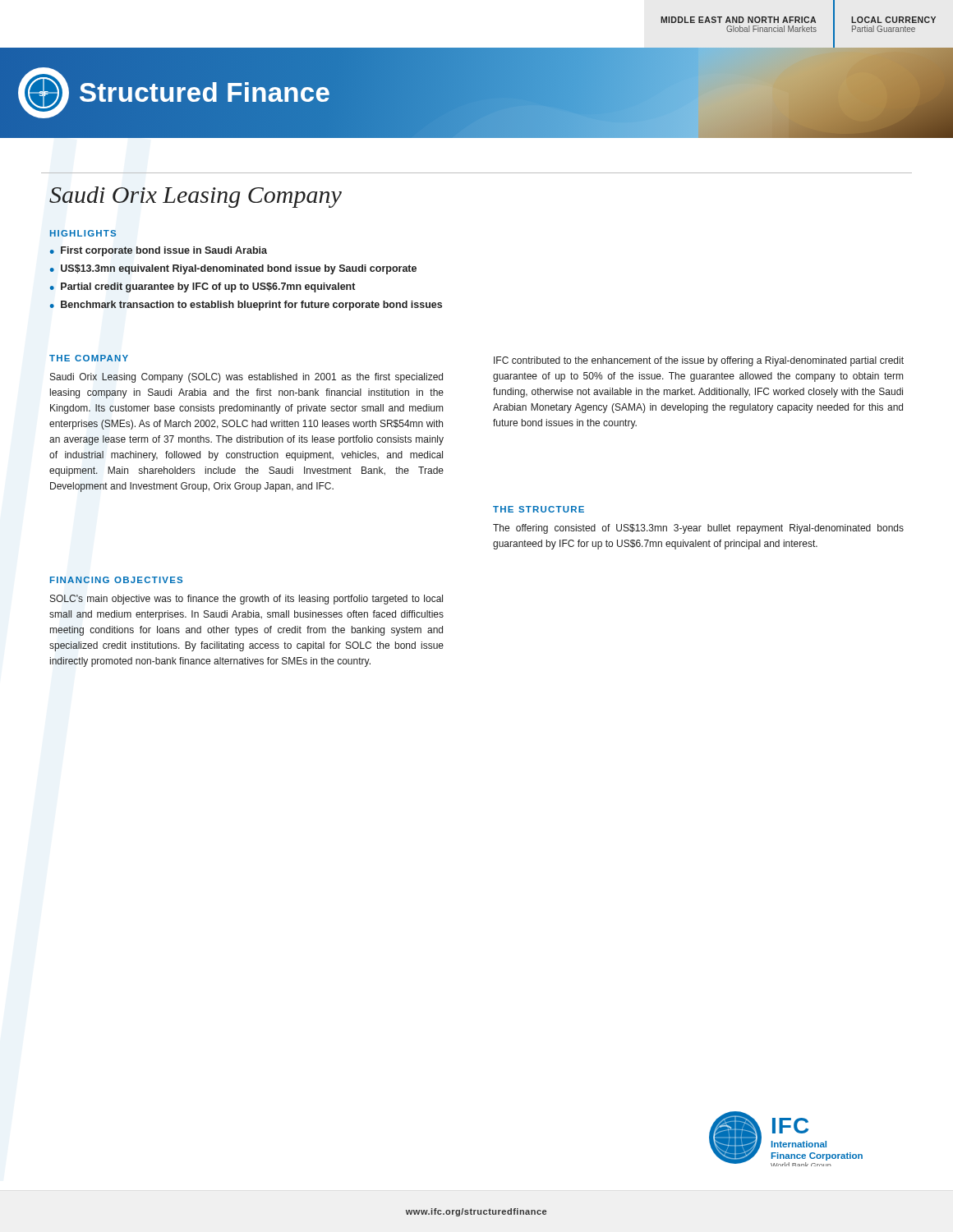The width and height of the screenshot is (953, 1232).
Task: Click on the region starting "FINANCING OBJECTIVES"
Action: tap(117, 580)
